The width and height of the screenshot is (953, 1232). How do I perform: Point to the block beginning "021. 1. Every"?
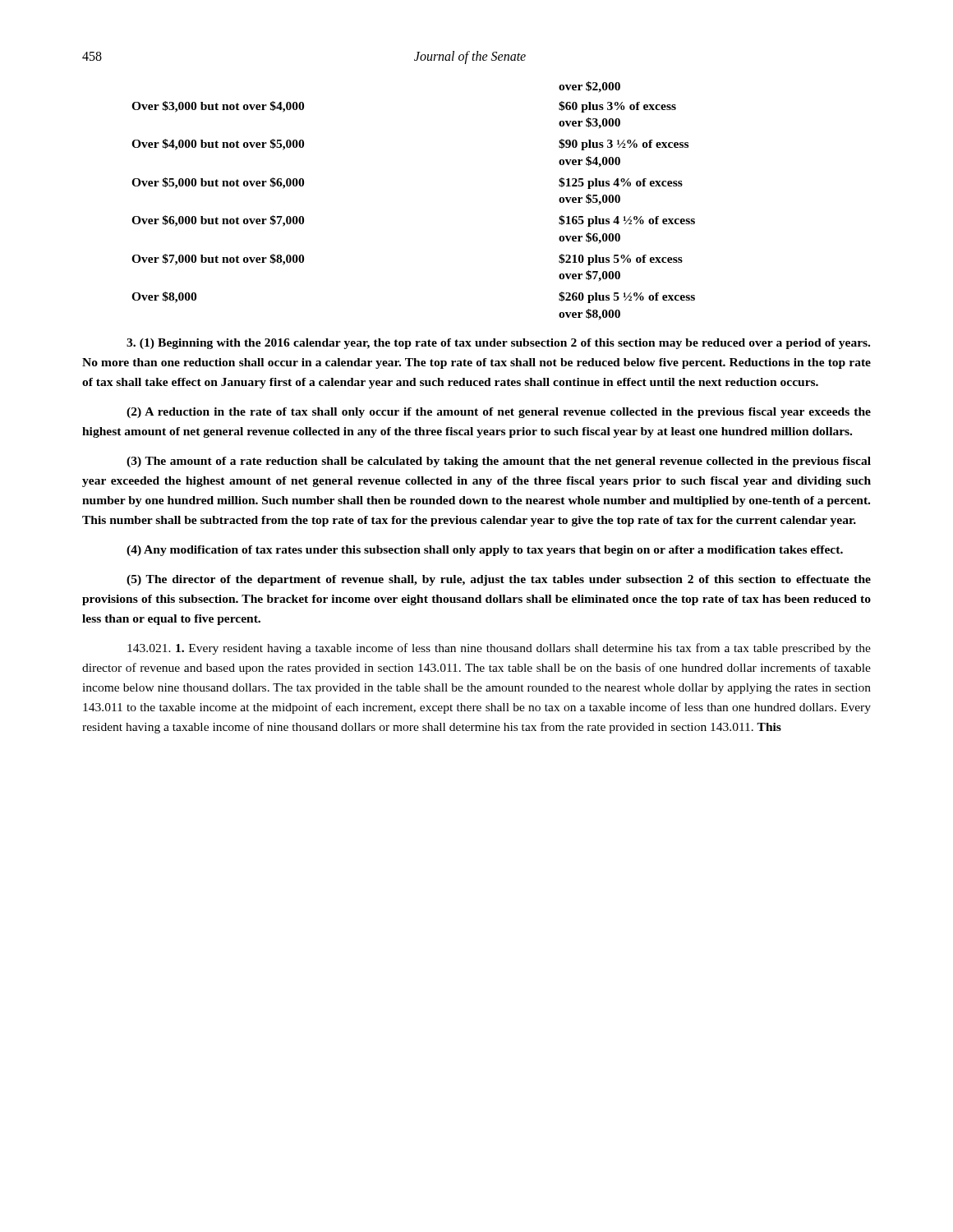point(476,687)
